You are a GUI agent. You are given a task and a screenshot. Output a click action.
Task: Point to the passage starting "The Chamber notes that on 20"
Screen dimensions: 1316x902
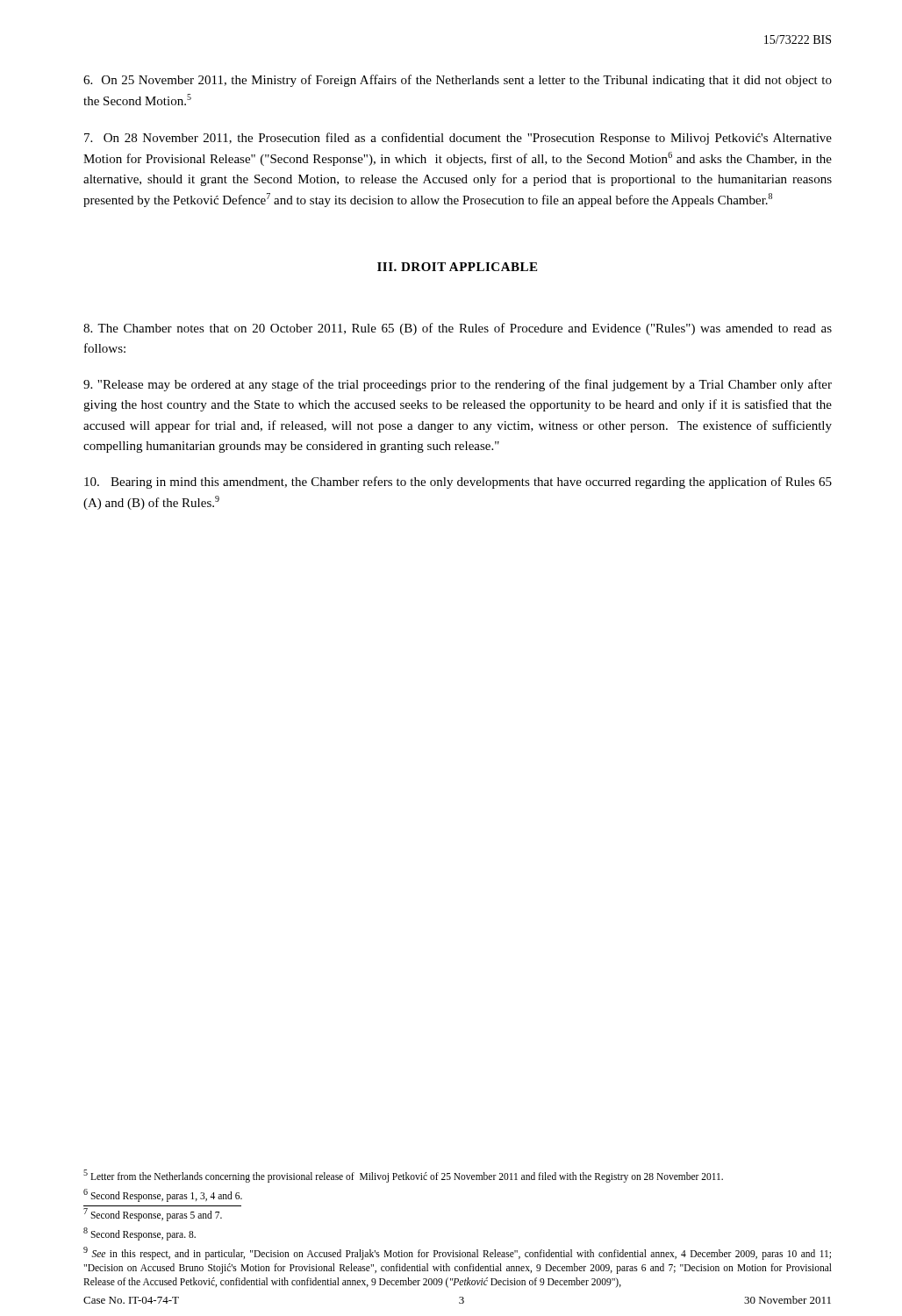click(458, 338)
